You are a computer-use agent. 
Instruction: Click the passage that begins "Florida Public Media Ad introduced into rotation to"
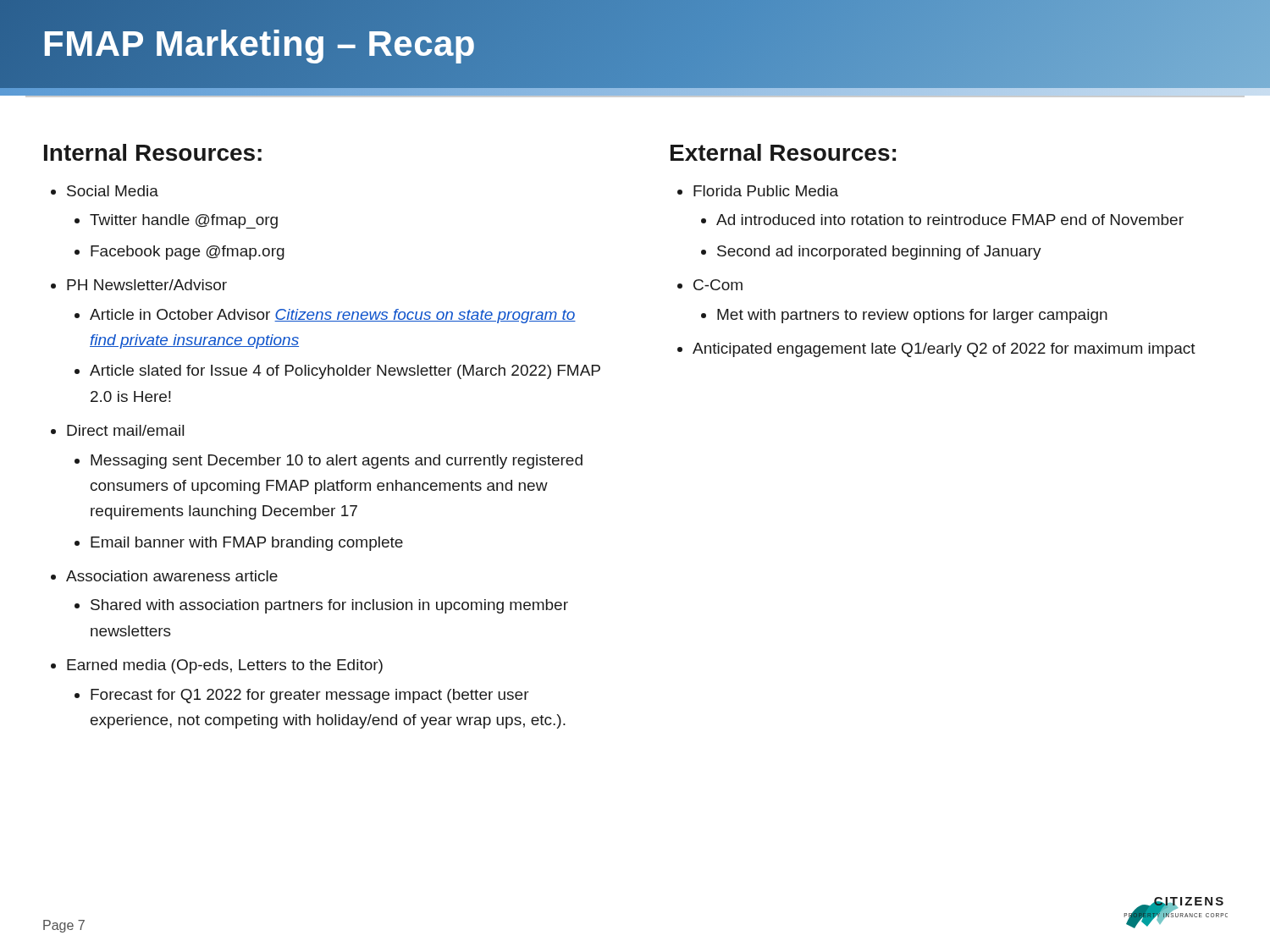pyautogui.click(x=960, y=223)
